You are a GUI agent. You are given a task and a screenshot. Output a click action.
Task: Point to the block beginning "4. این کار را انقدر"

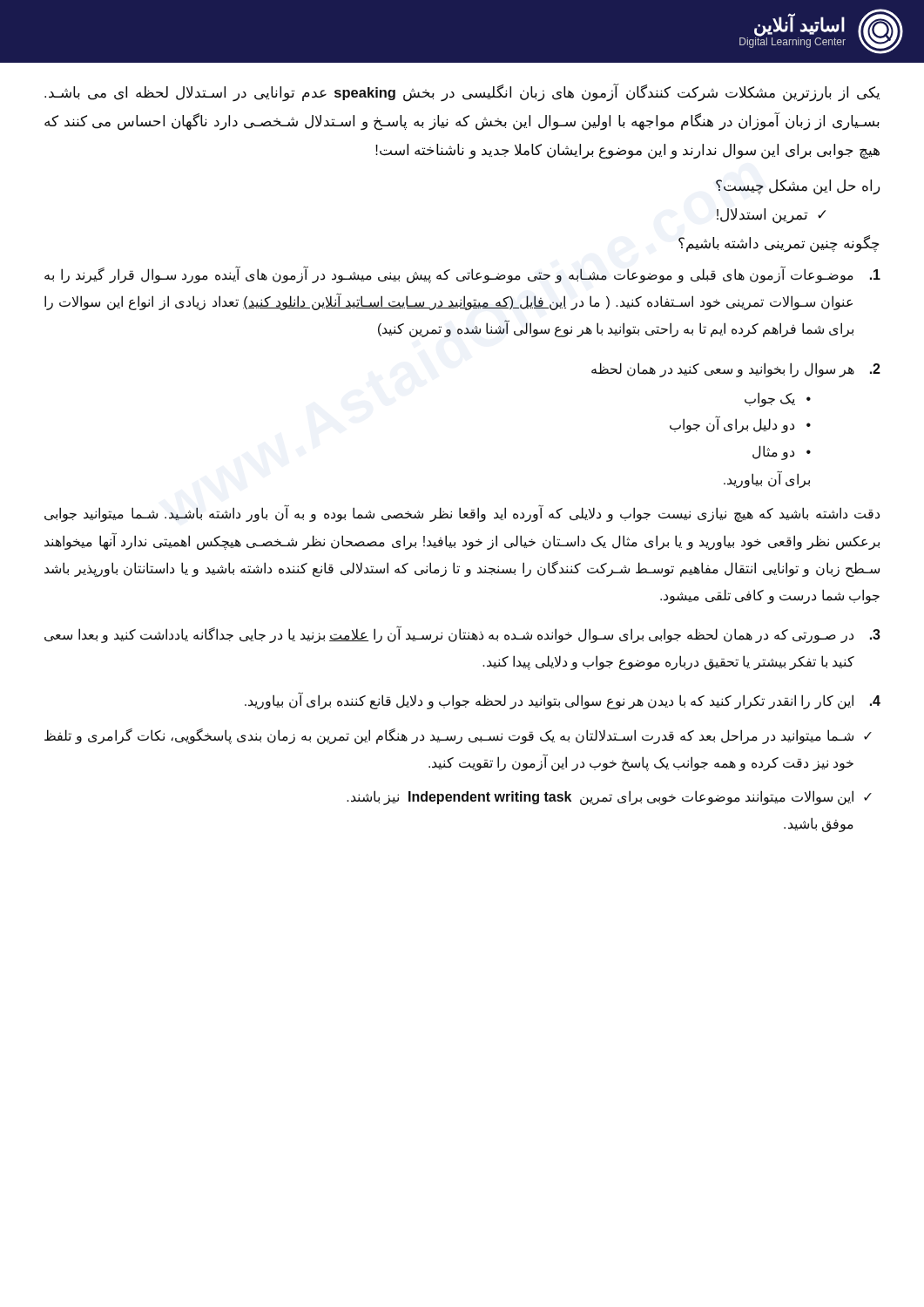click(562, 701)
